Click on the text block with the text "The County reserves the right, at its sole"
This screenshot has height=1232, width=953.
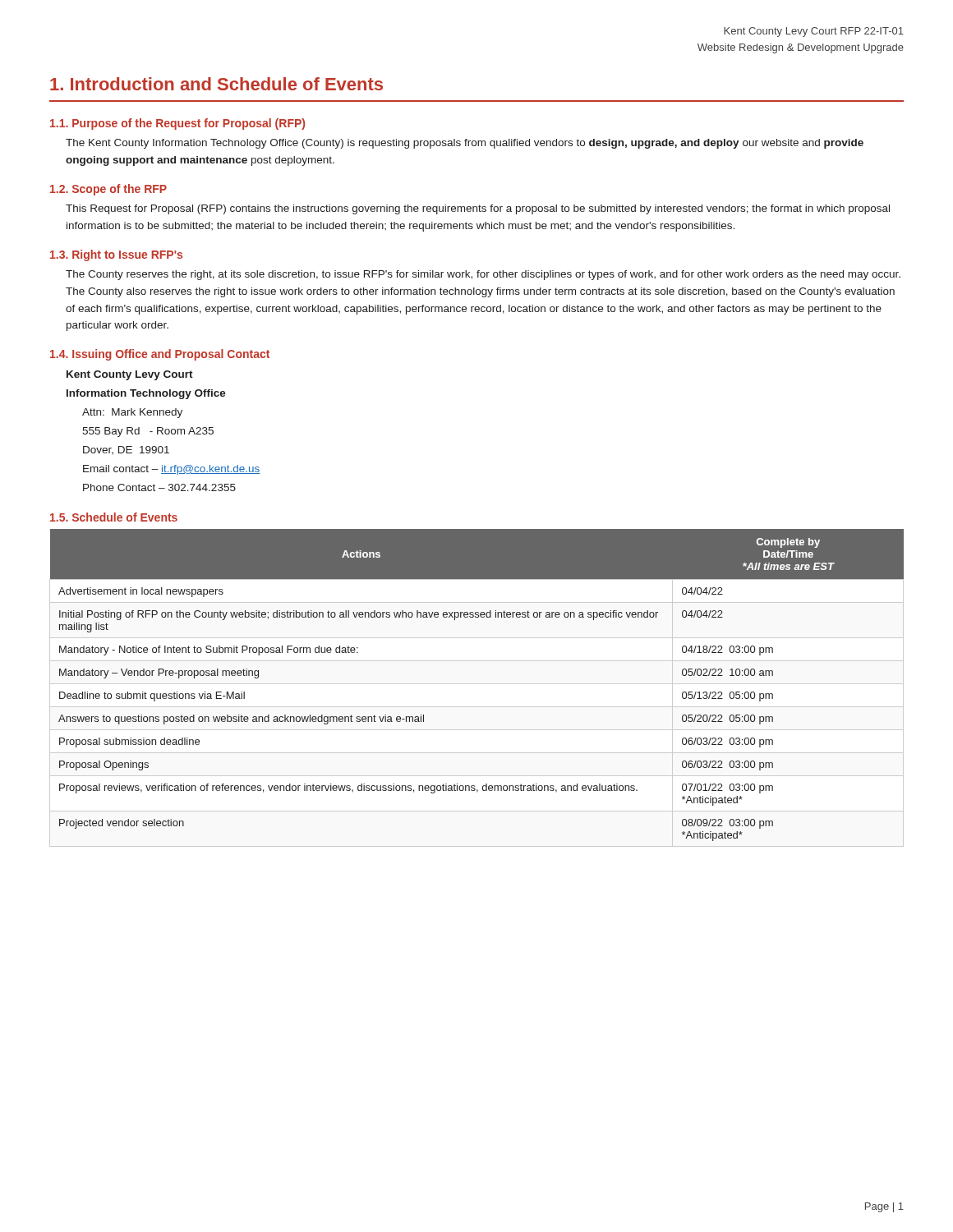click(x=484, y=299)
